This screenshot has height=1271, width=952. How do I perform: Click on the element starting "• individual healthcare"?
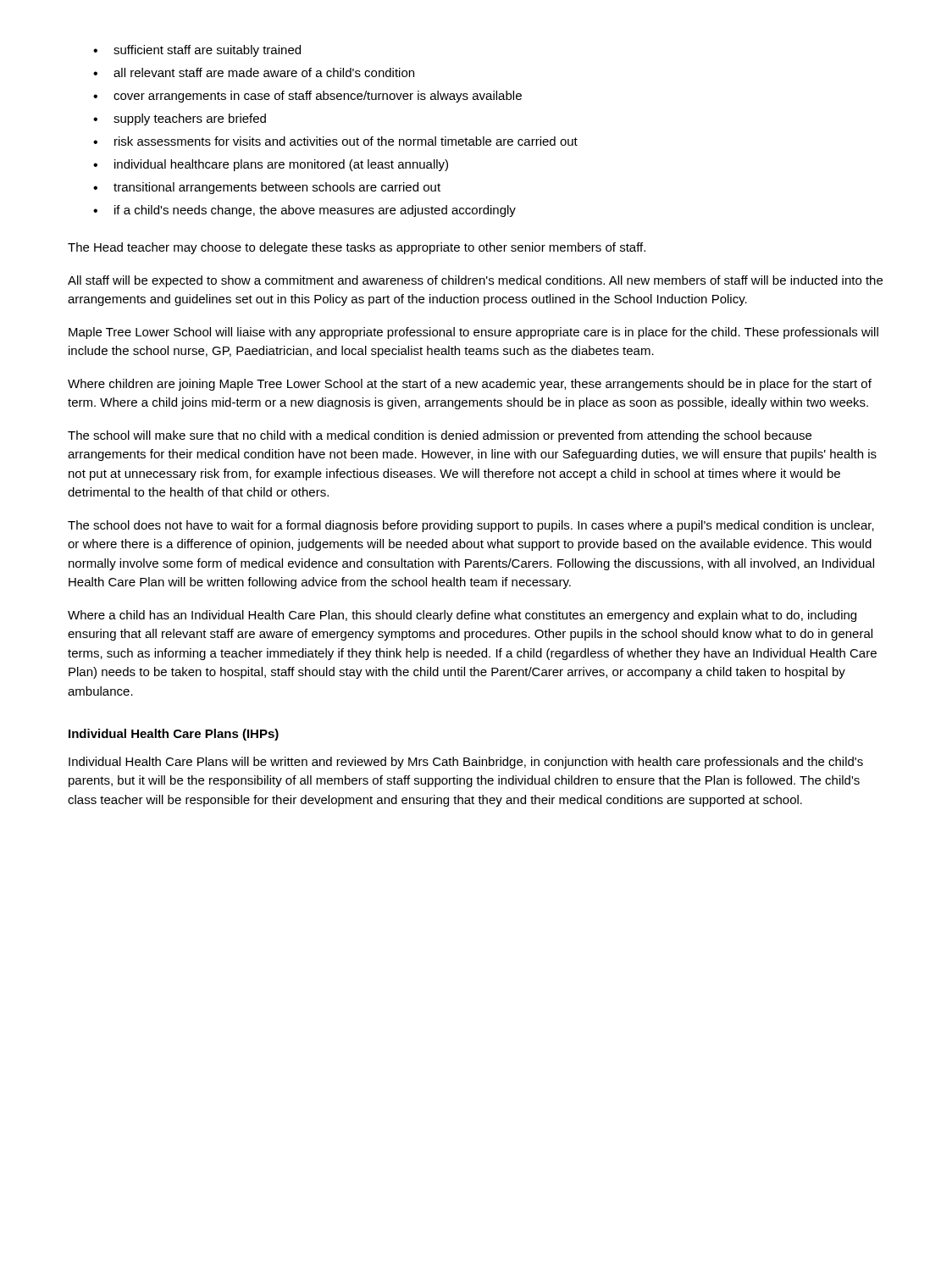(x=271, y=165)
